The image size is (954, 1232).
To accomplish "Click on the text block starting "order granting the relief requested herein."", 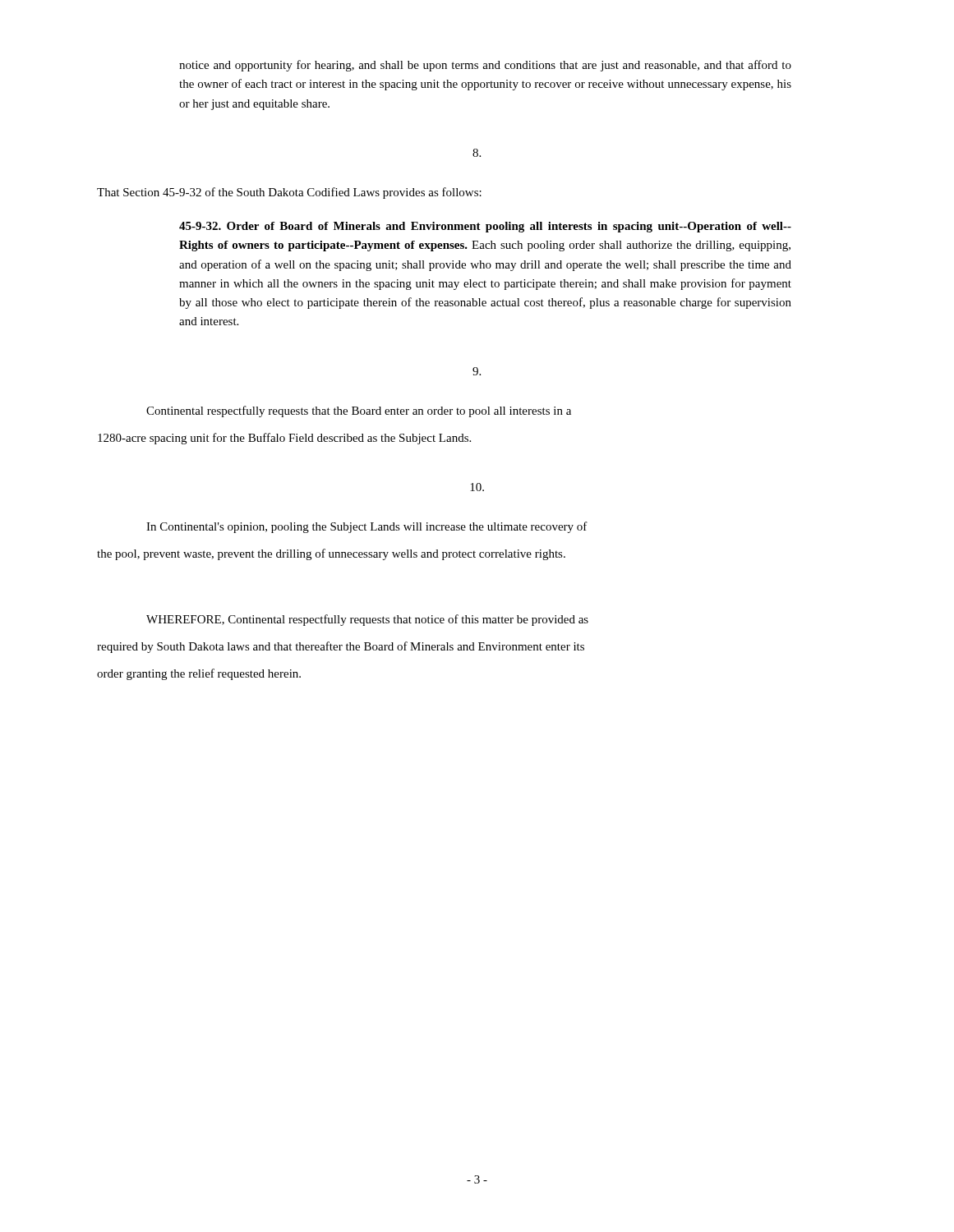I will point(199,674).
